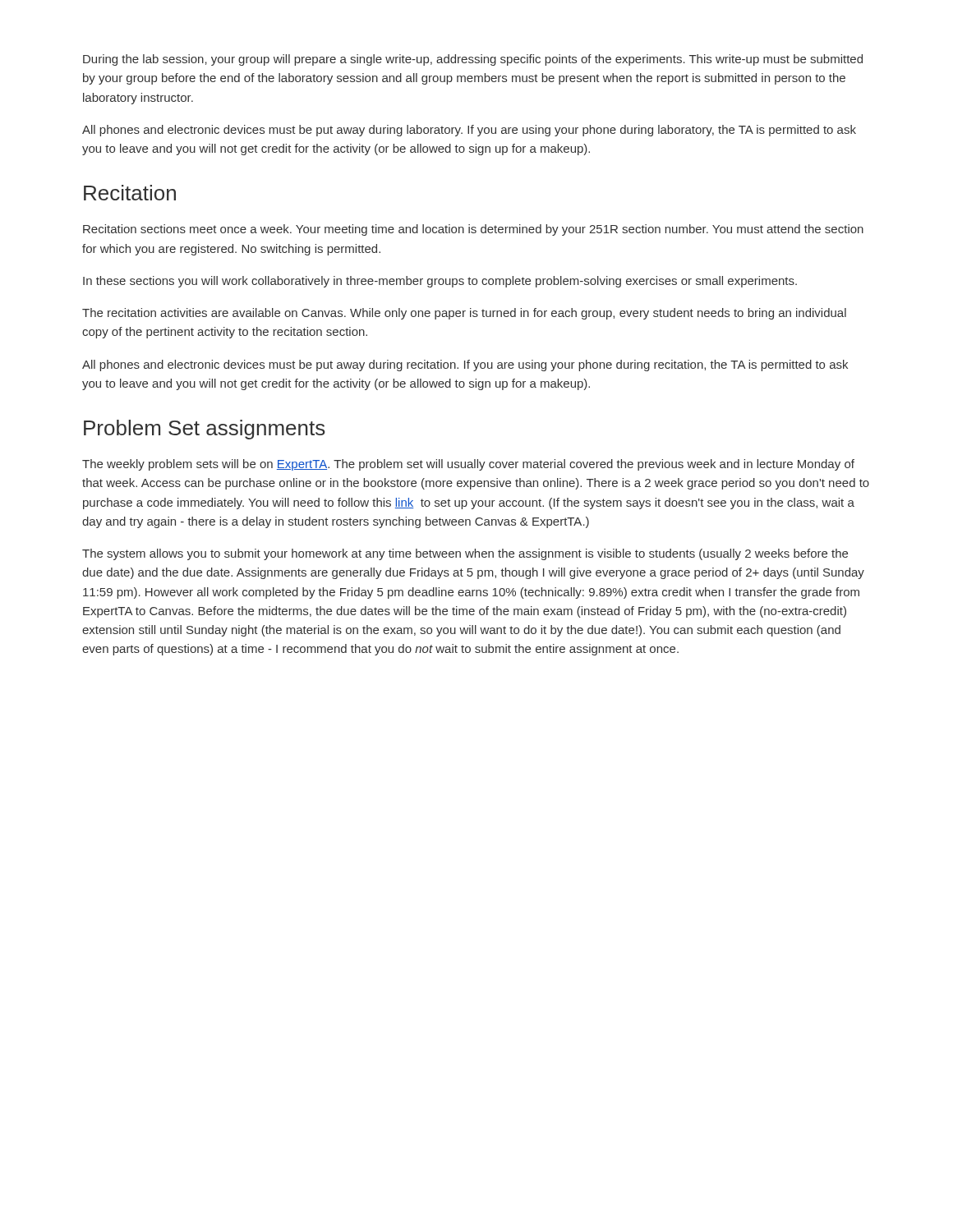Click on the passage starting "The recitation activities are available"

coord(476,322)
